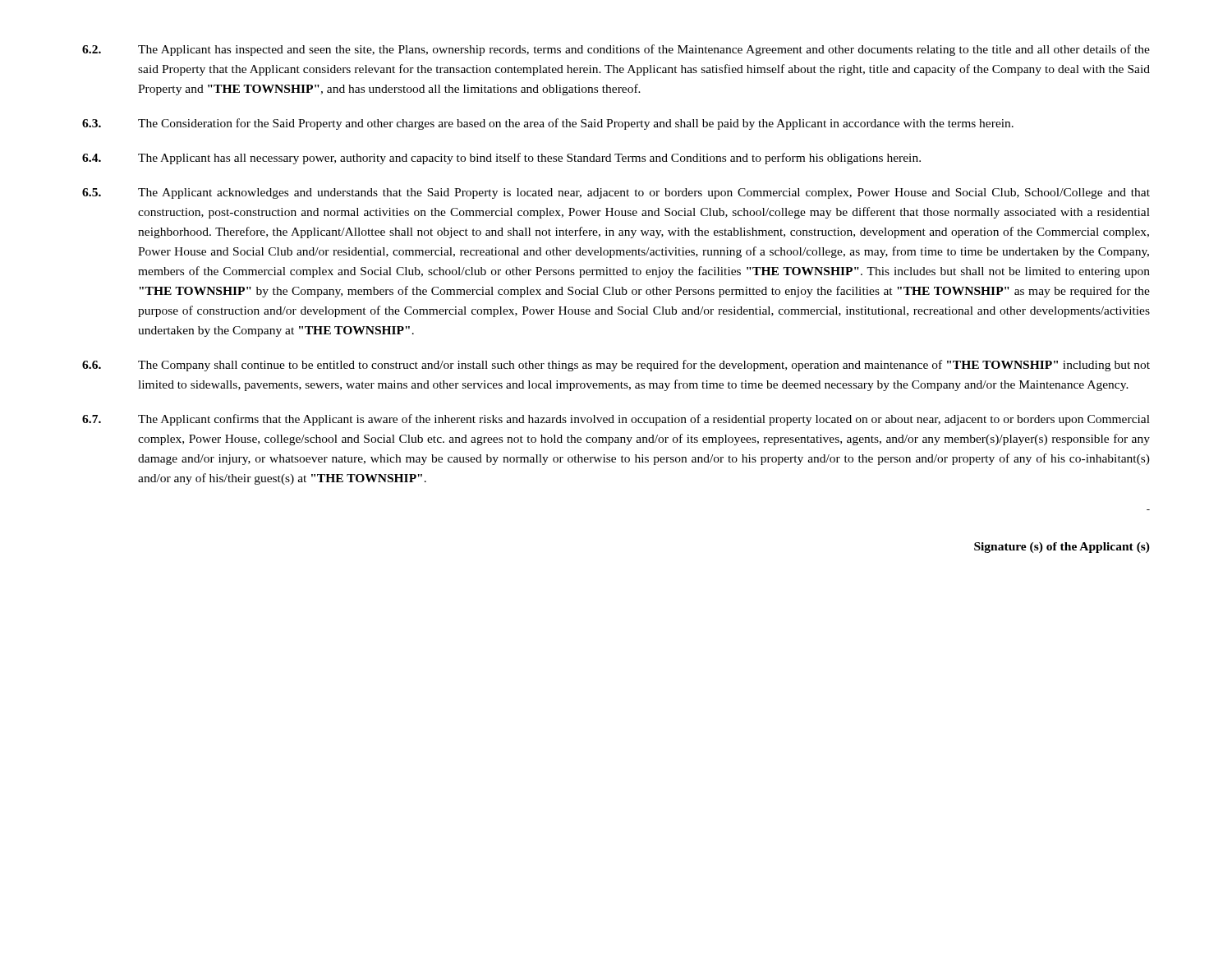Image resolution: width=1232 pixels, height=953 pixels.
Task: Locate the text starting "Signature (s) of"
Action: [1062, 546]
